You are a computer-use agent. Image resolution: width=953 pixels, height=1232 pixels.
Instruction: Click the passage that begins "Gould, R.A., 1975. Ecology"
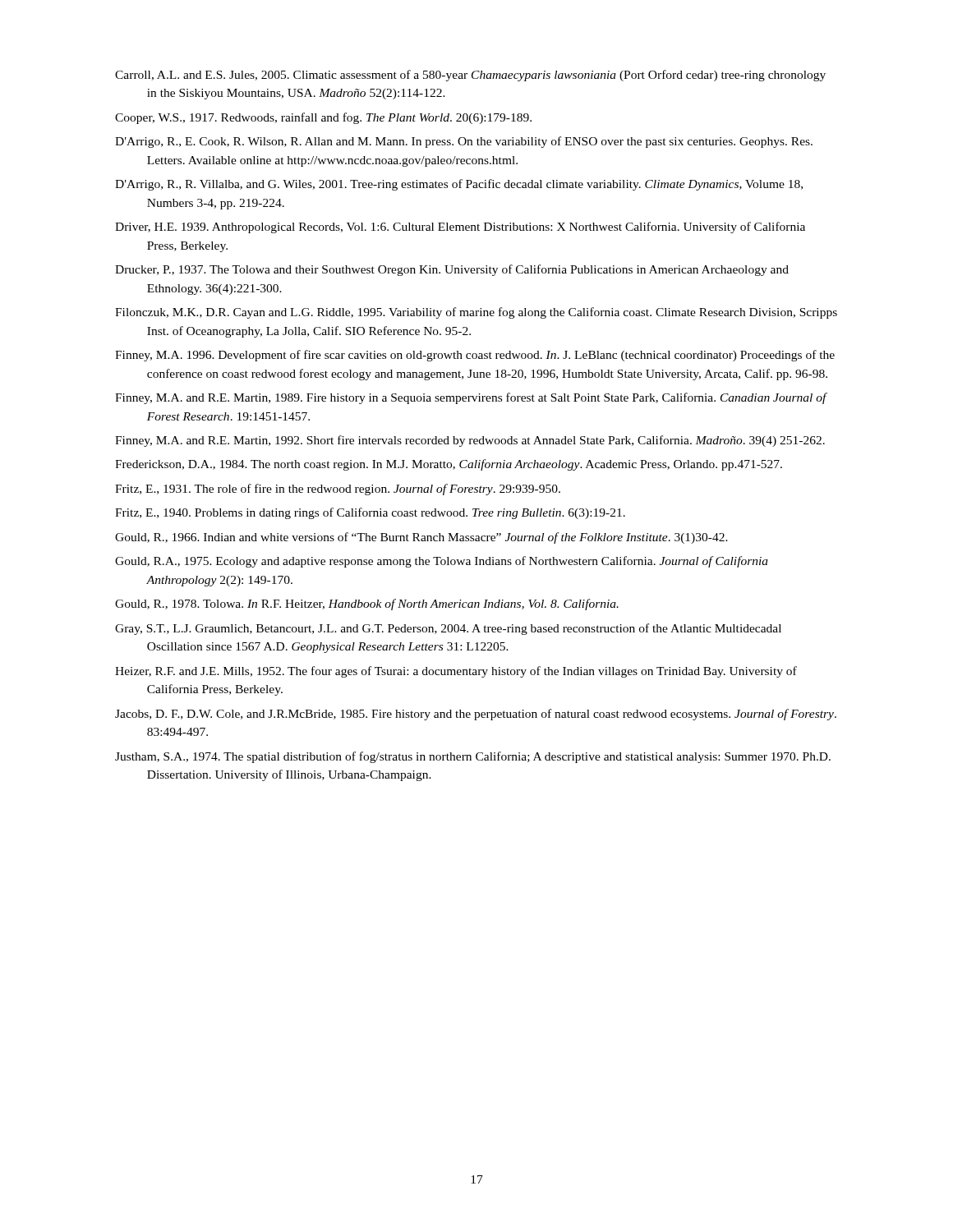tap(442, 570)
